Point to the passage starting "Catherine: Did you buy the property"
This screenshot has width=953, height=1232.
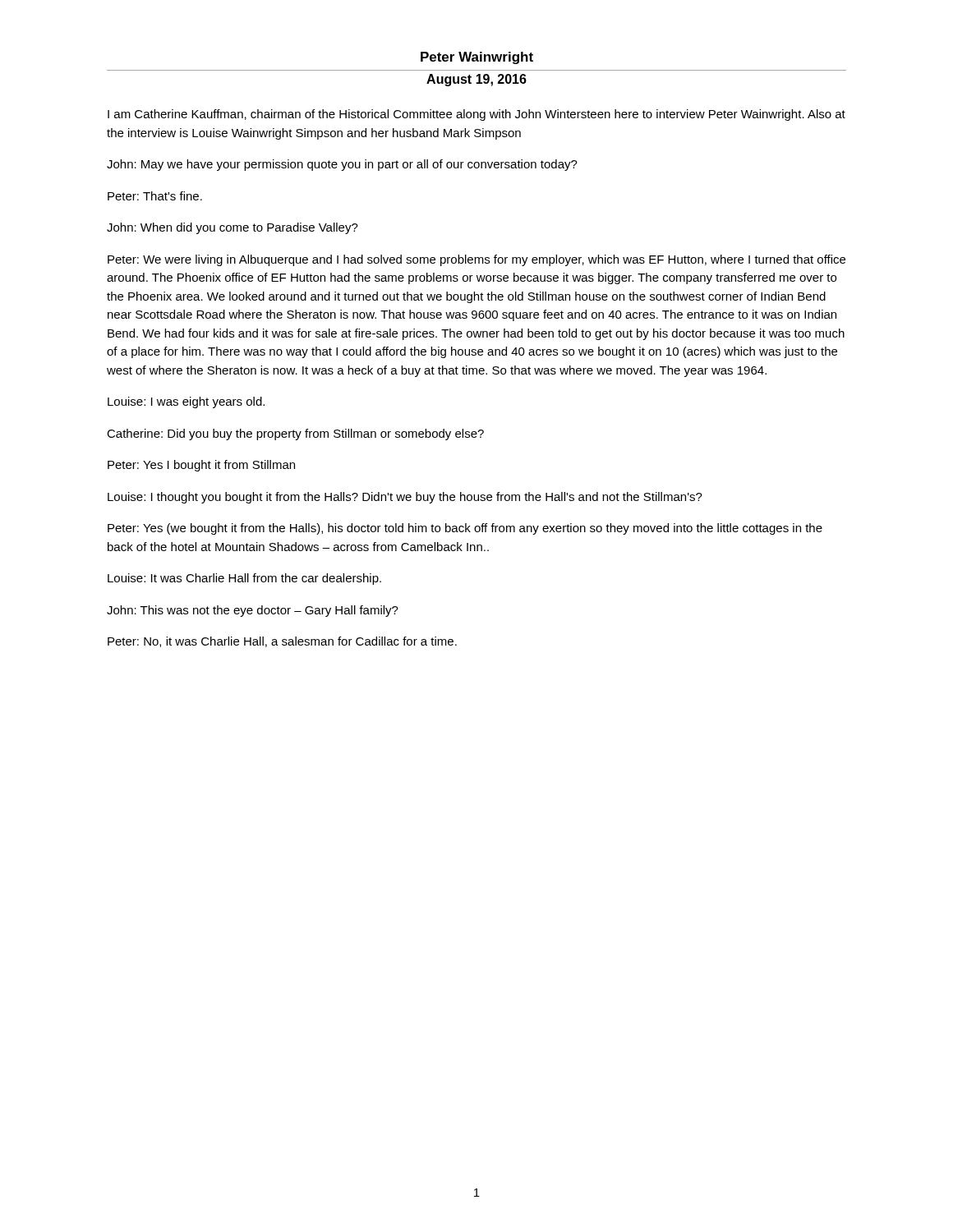tap(296, 433)
